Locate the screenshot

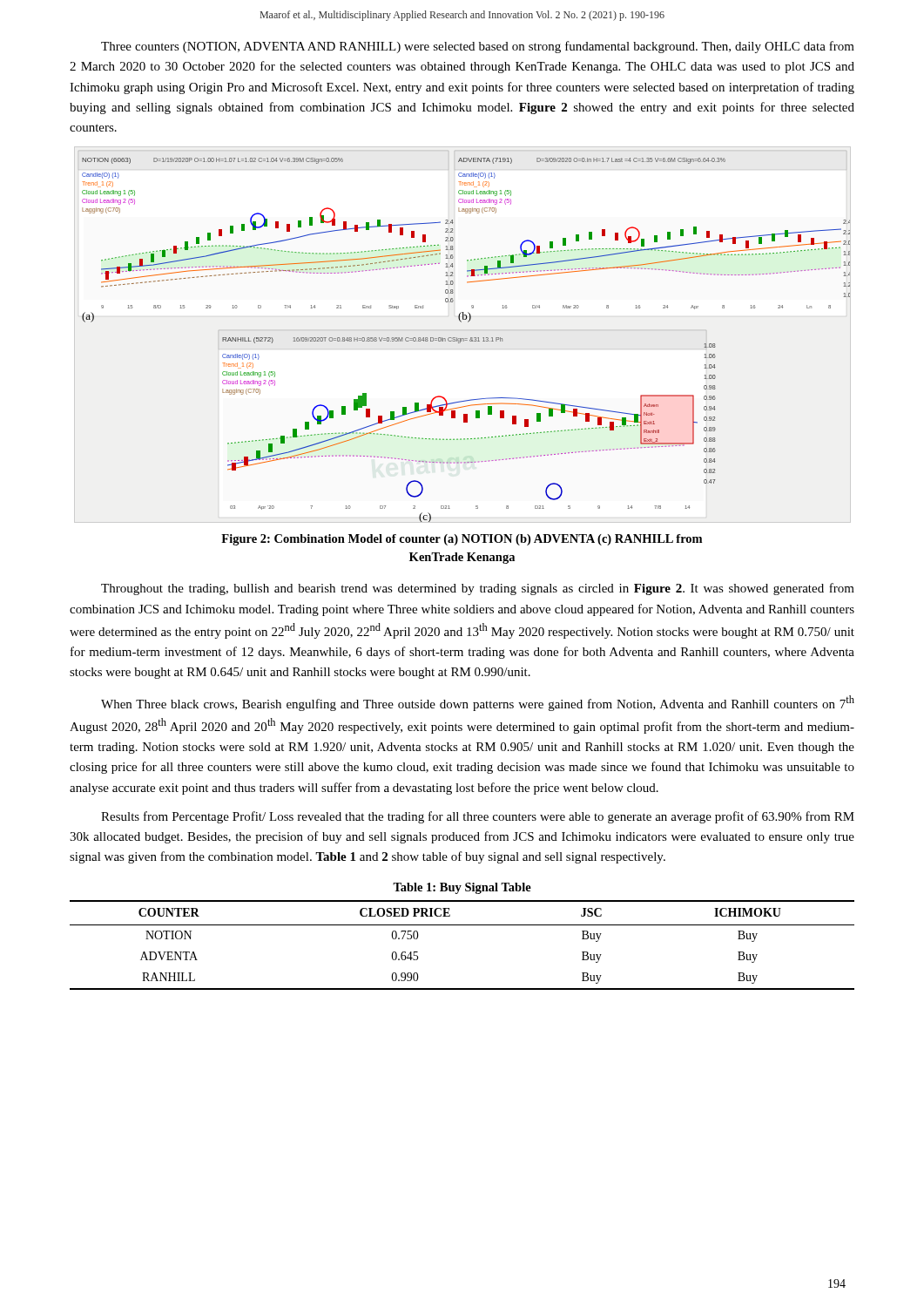[462, 337]
